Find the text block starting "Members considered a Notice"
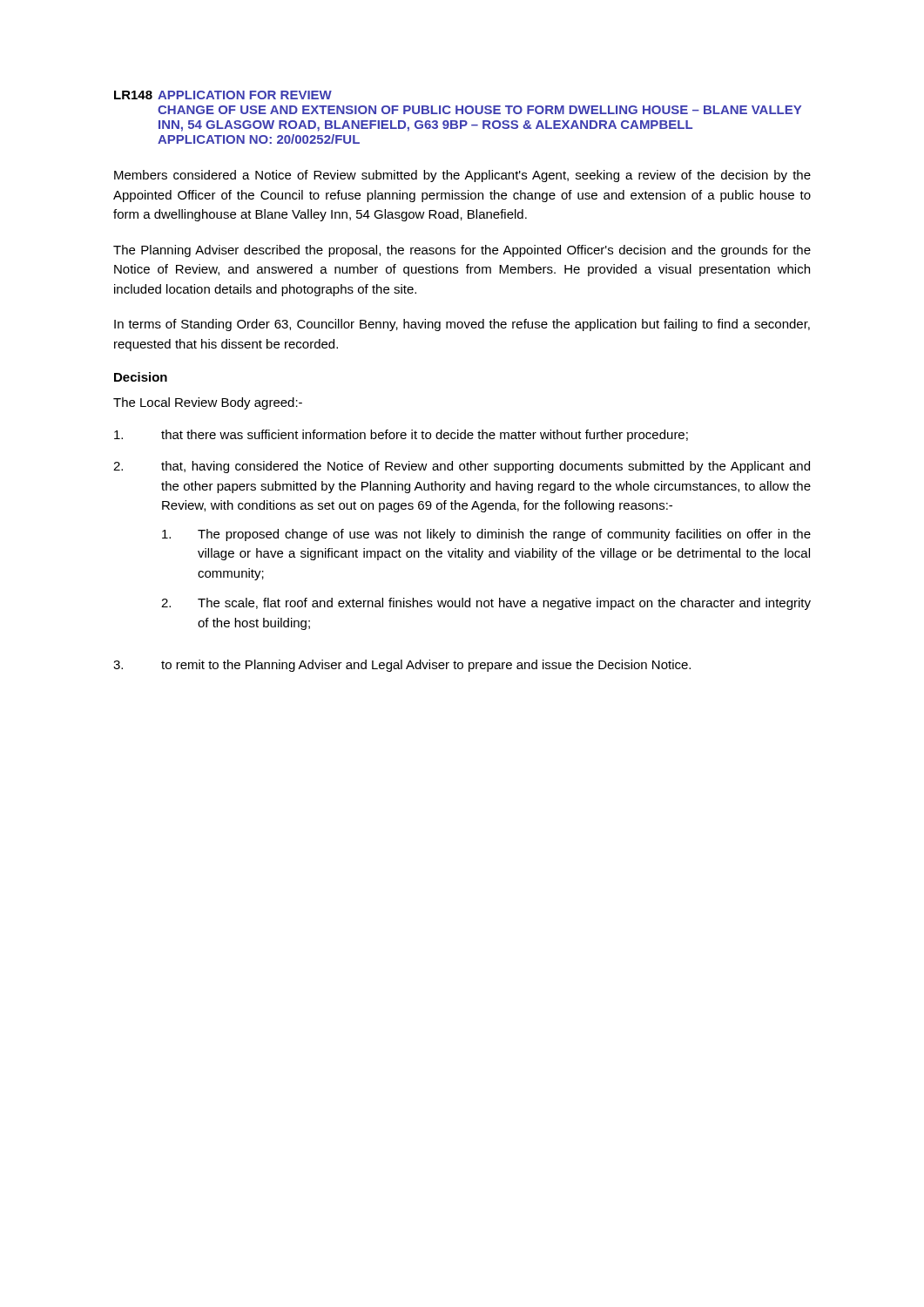Screen dimensions: 1307x924 point(462,194)
